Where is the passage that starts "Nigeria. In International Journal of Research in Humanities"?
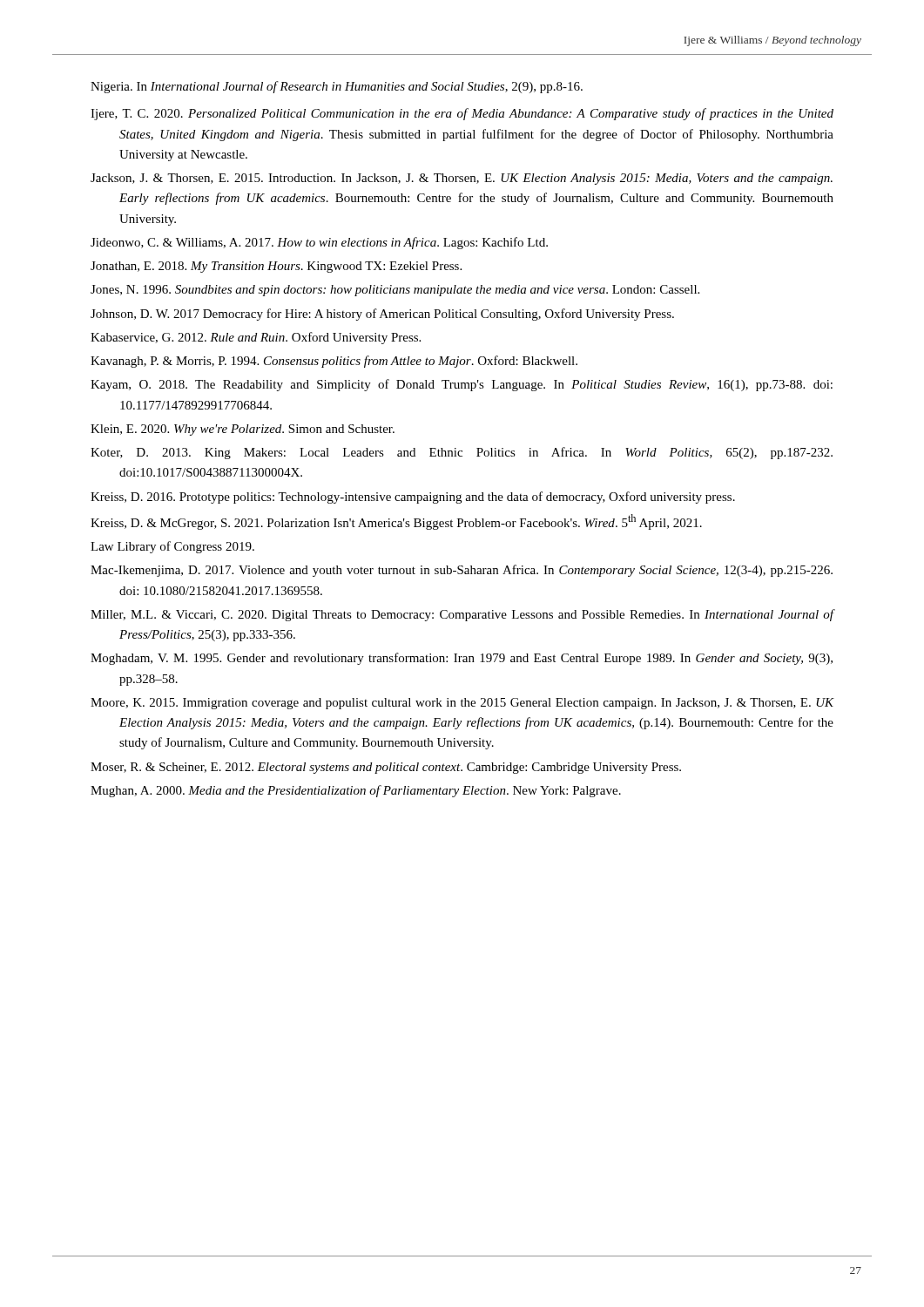This screenshot has width=924, height=1307. (x=337, y=86)
